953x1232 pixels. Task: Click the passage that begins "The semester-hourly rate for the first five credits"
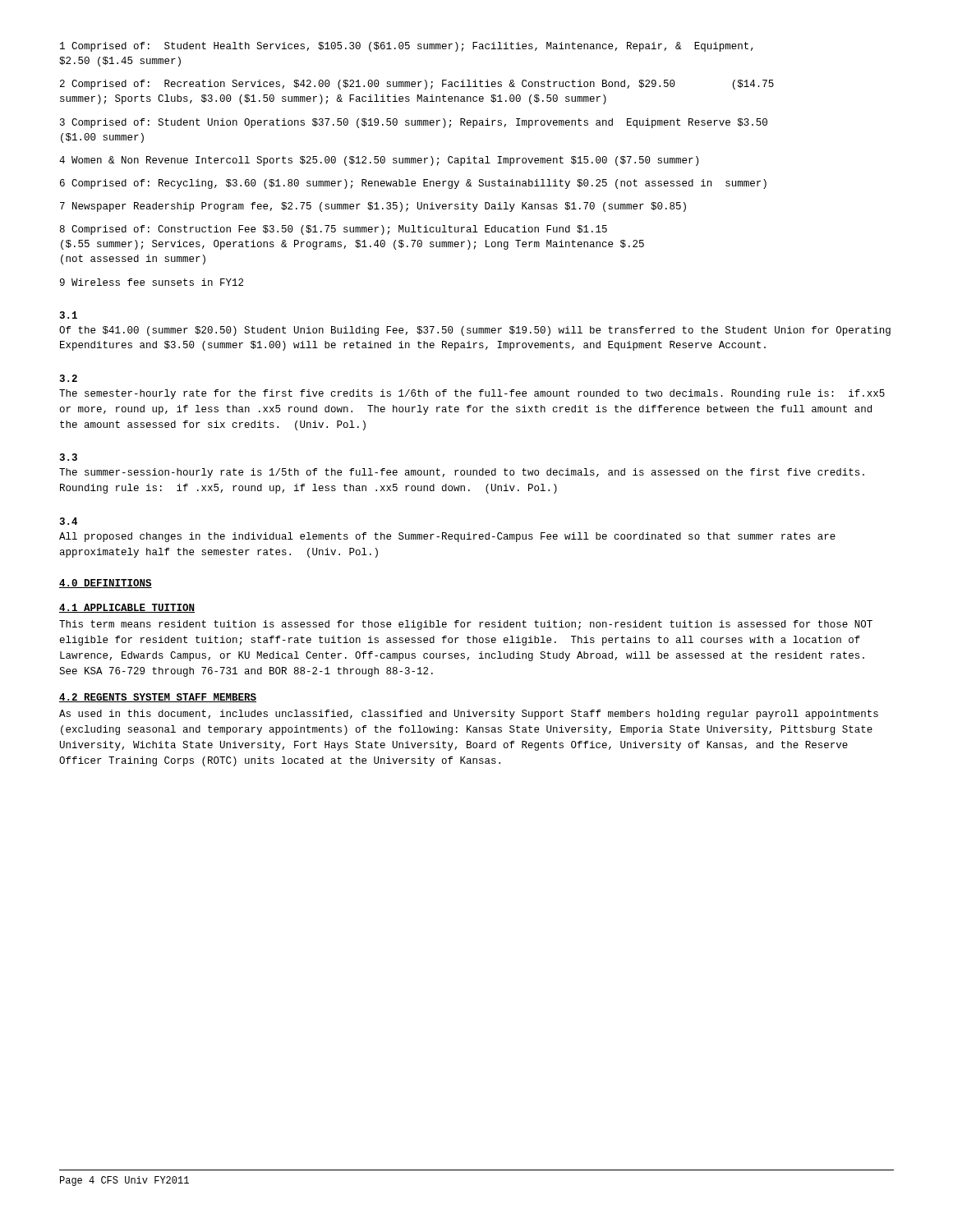tap(472, 410)
